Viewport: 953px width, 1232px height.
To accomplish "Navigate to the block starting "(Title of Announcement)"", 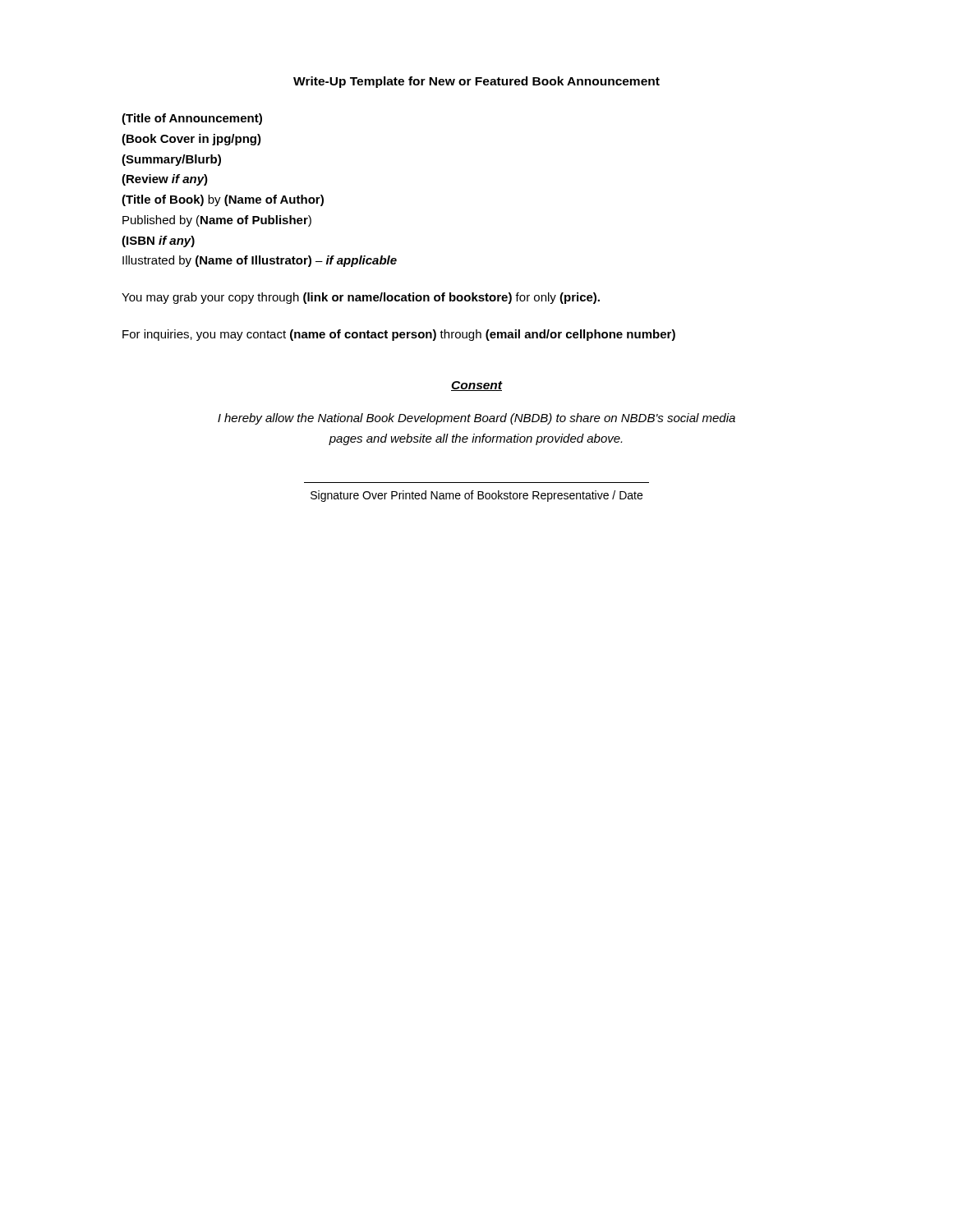I will (192, 119).
